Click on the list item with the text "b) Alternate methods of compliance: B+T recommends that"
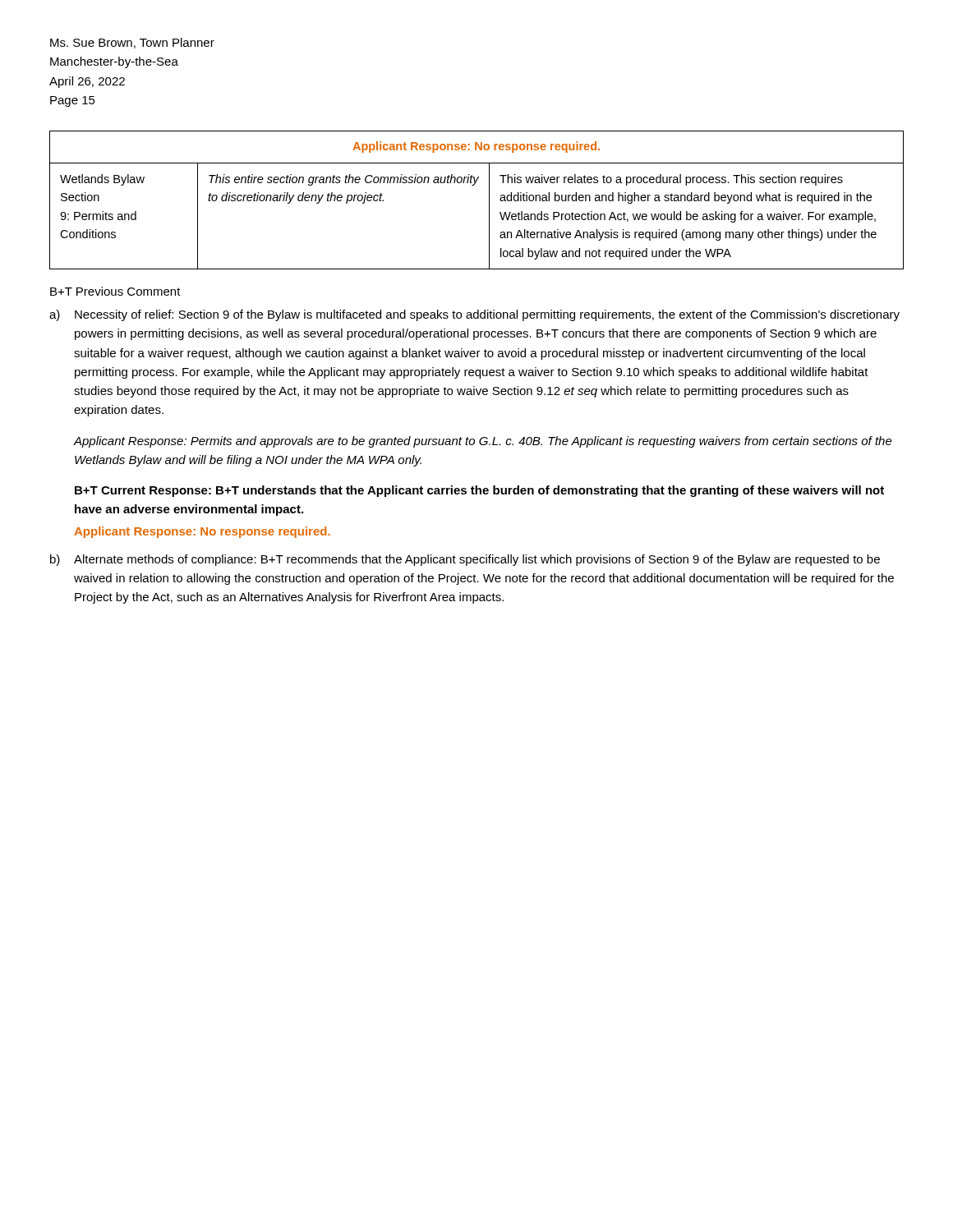This screenshot has height=1232, width=953. click(476, 578)
